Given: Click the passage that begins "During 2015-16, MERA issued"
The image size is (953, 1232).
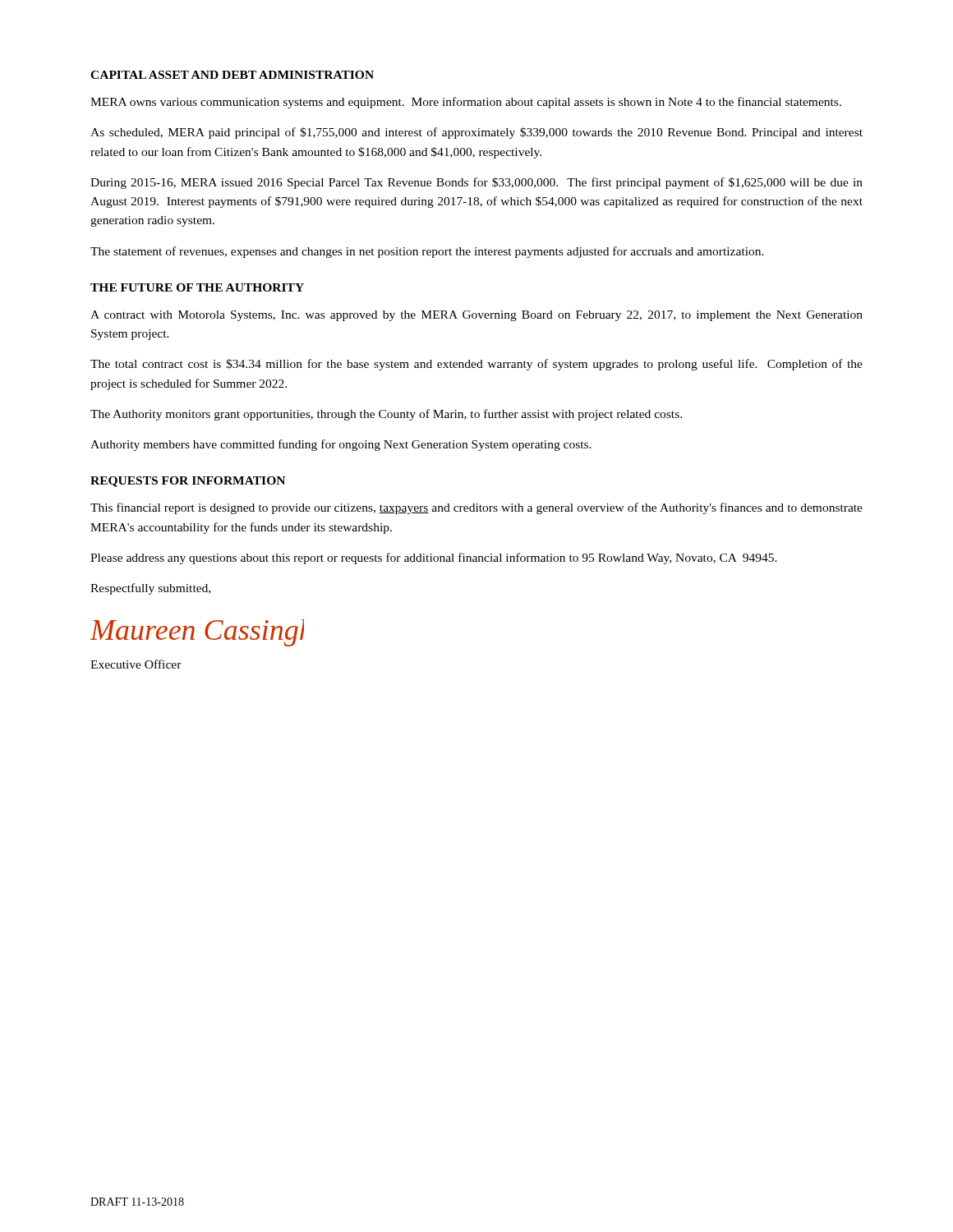Looking at the screenshot, I should coord(476,201).
